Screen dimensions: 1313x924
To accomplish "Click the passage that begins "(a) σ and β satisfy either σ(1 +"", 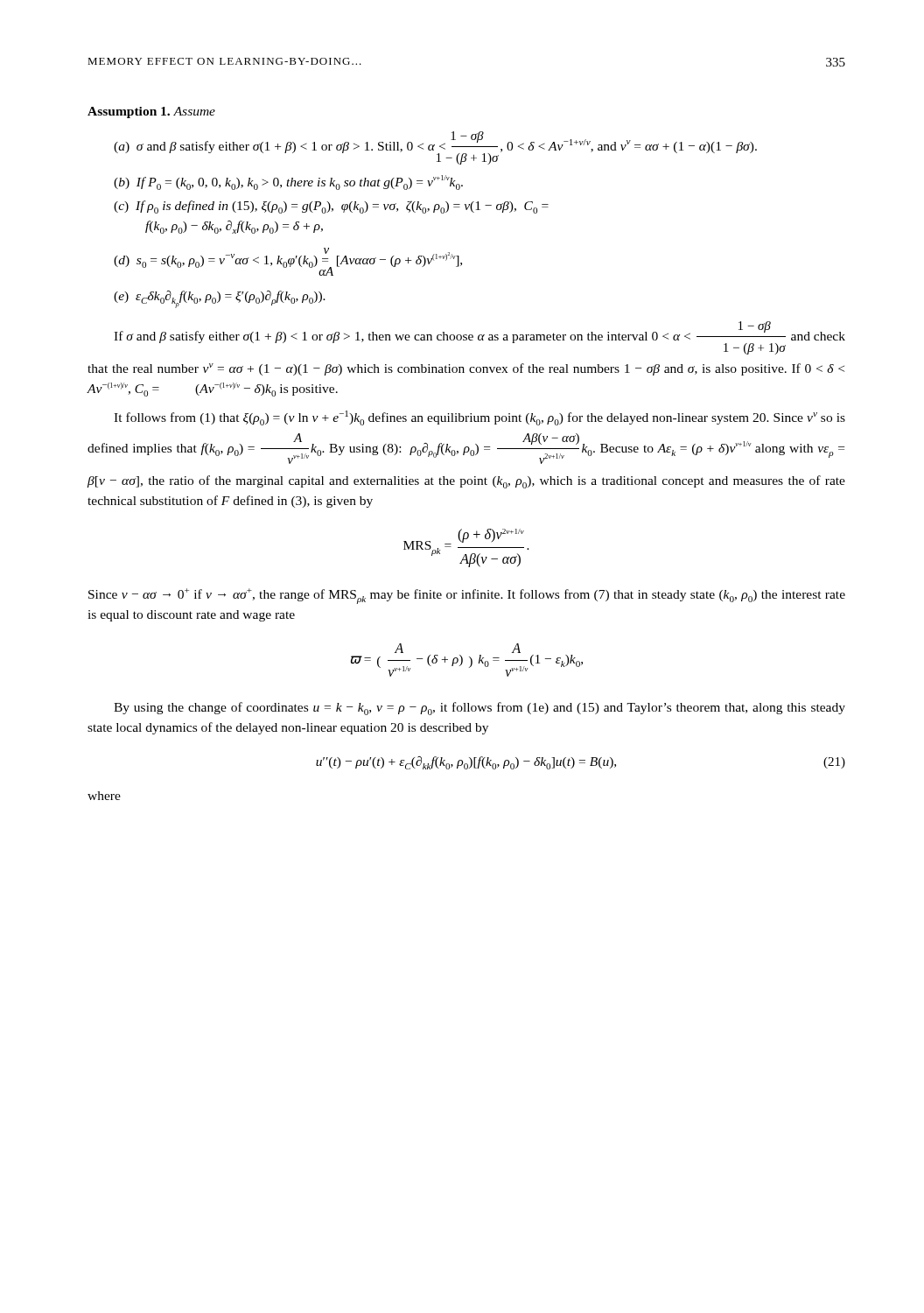I will pyautogui.click(x=436, y=147).
